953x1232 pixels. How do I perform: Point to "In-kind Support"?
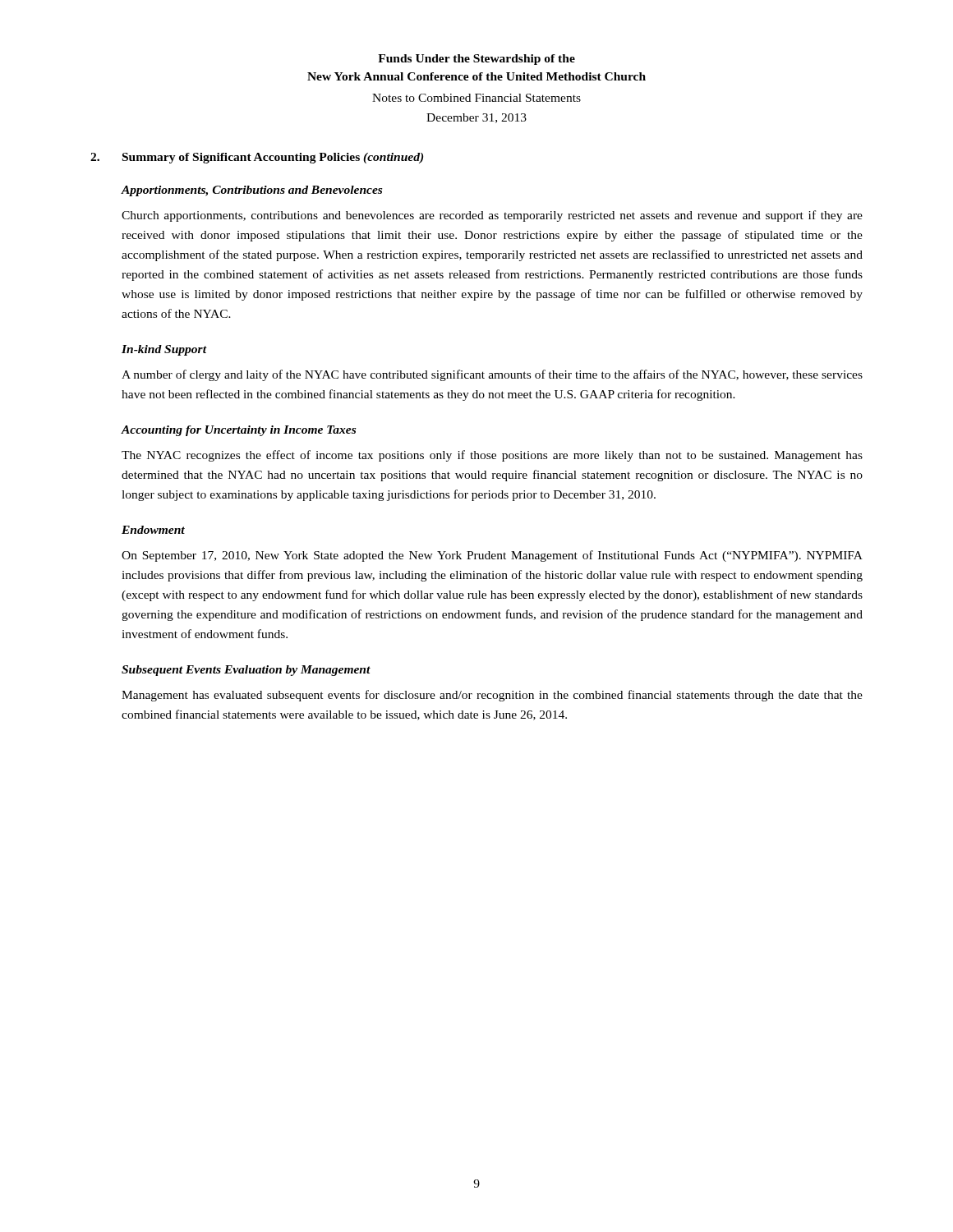click(164, 349)
